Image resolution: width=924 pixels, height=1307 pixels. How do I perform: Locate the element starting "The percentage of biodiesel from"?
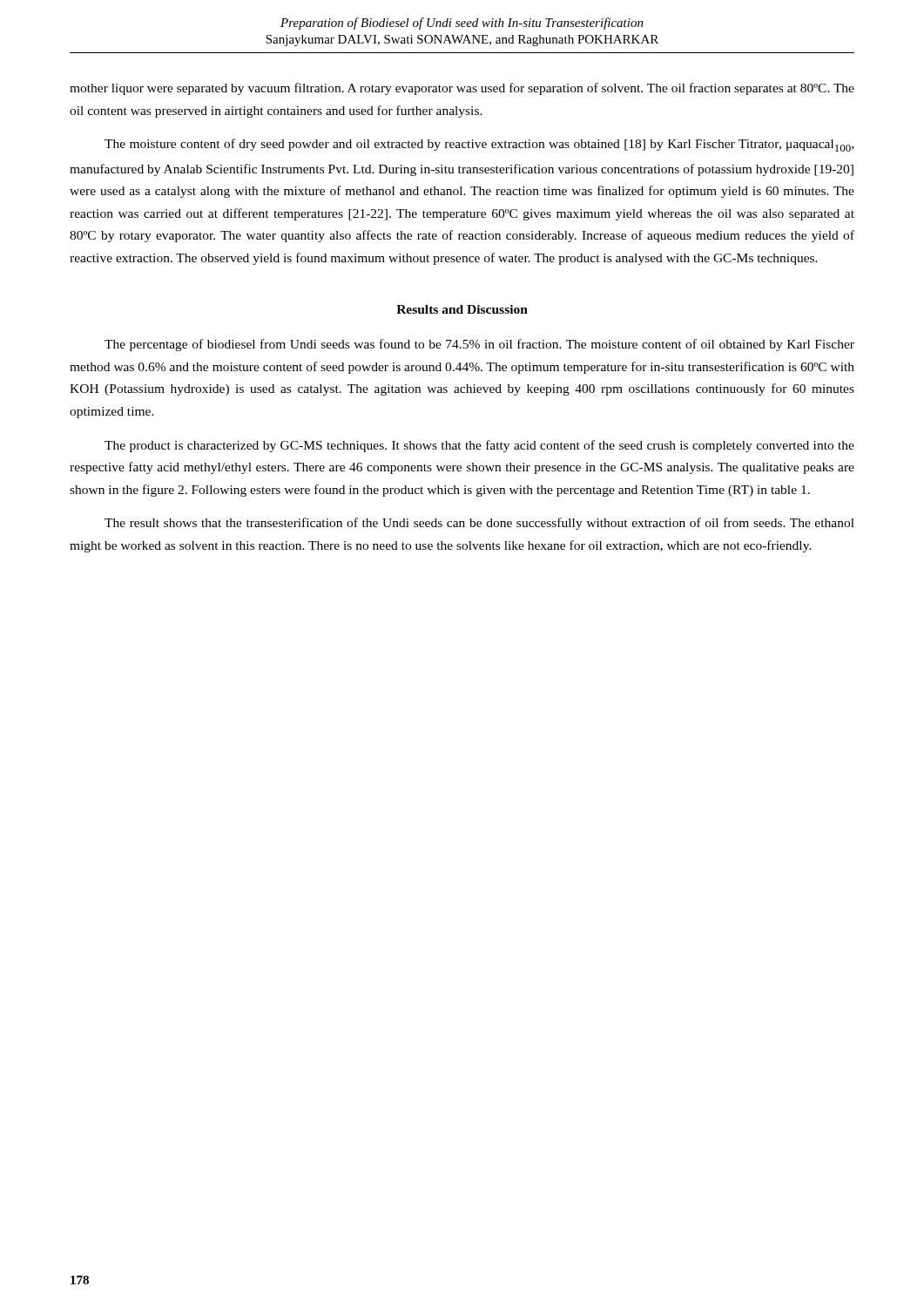[x=462, y=378]
